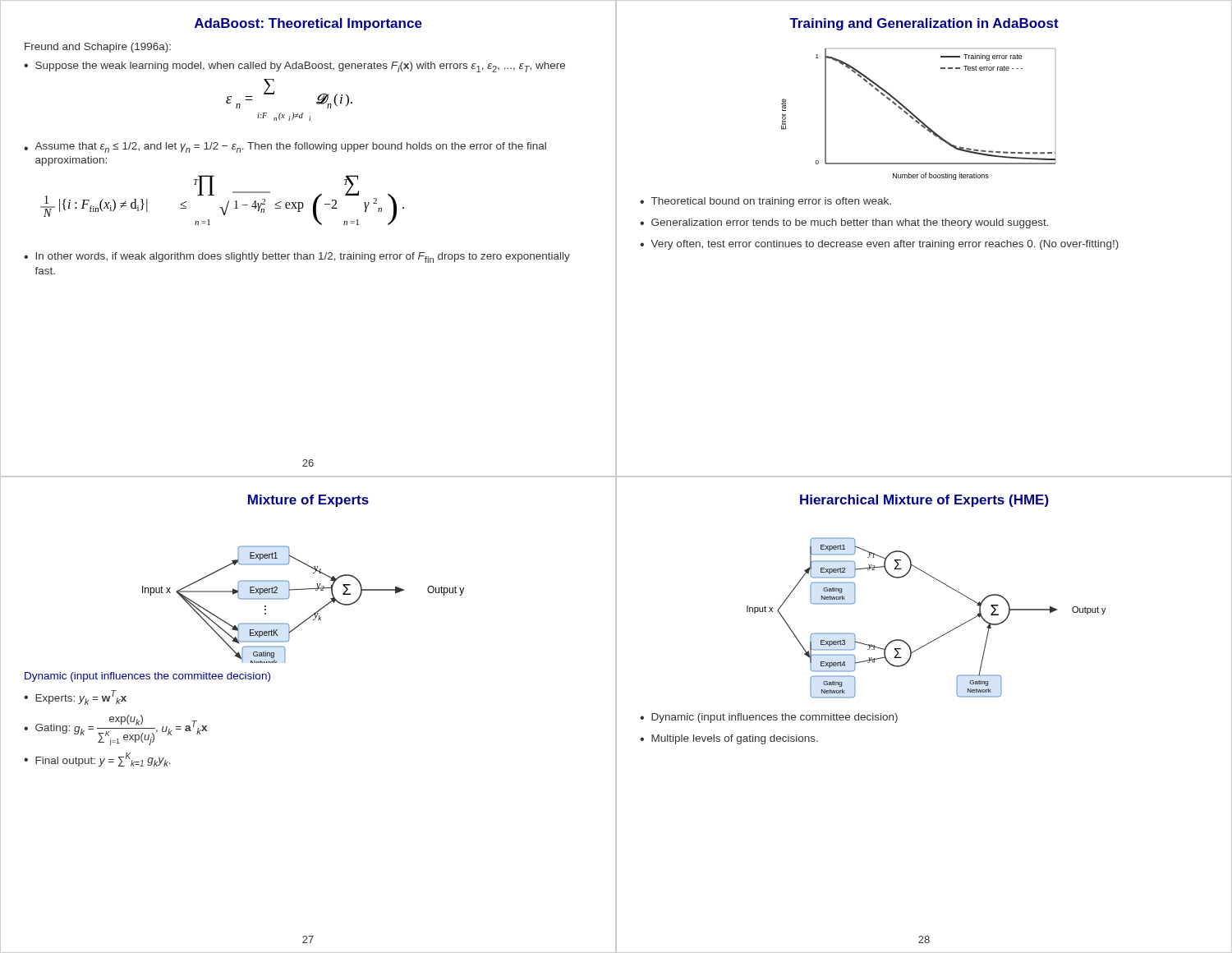Image resolution: width=1232 pixels, height=953 pixels.
Task: Point to the block beginning "• Assume that εn"
Action: [x=308, y=153]
